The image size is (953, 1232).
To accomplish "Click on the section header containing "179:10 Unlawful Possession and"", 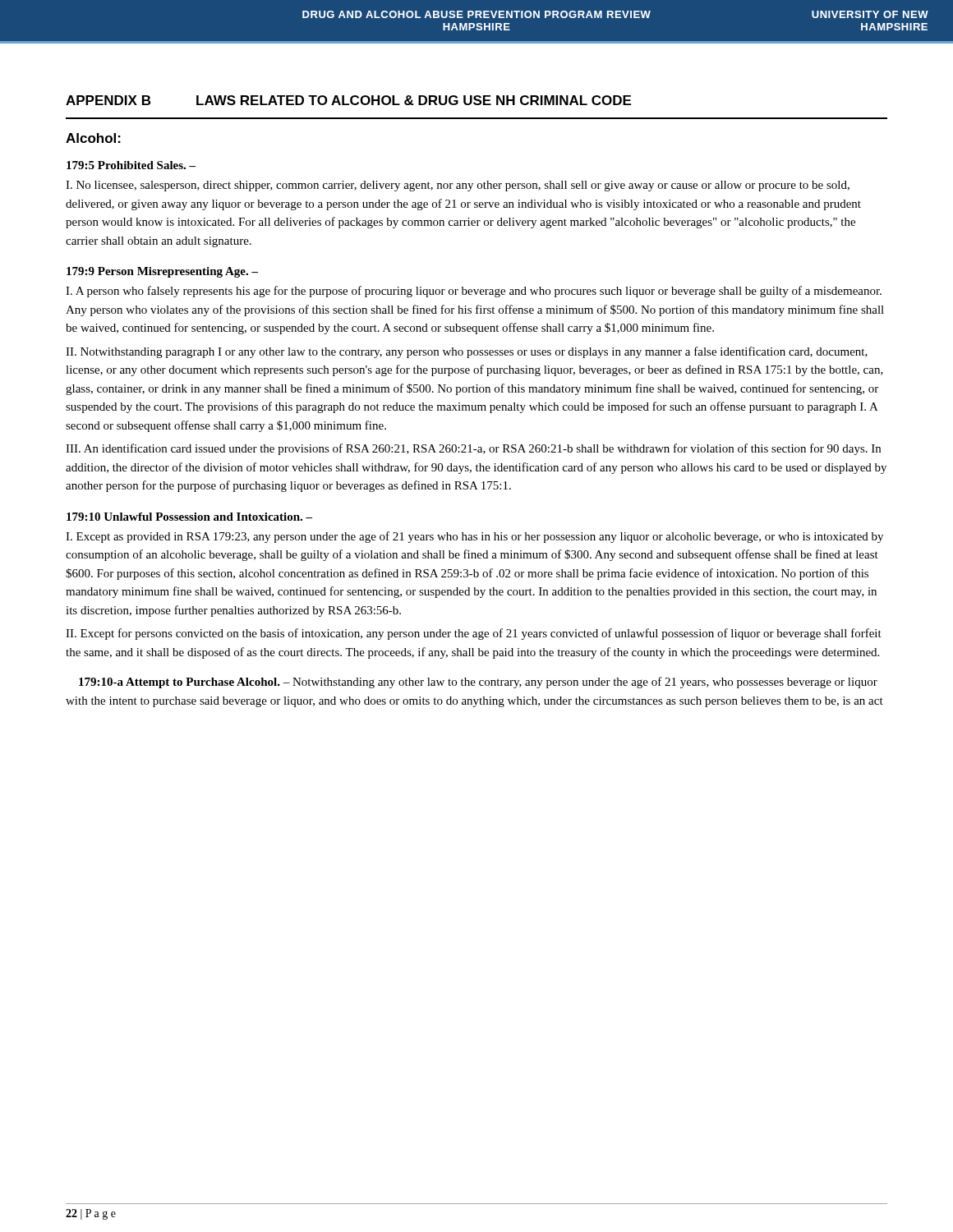I will (x=189, y=516).
